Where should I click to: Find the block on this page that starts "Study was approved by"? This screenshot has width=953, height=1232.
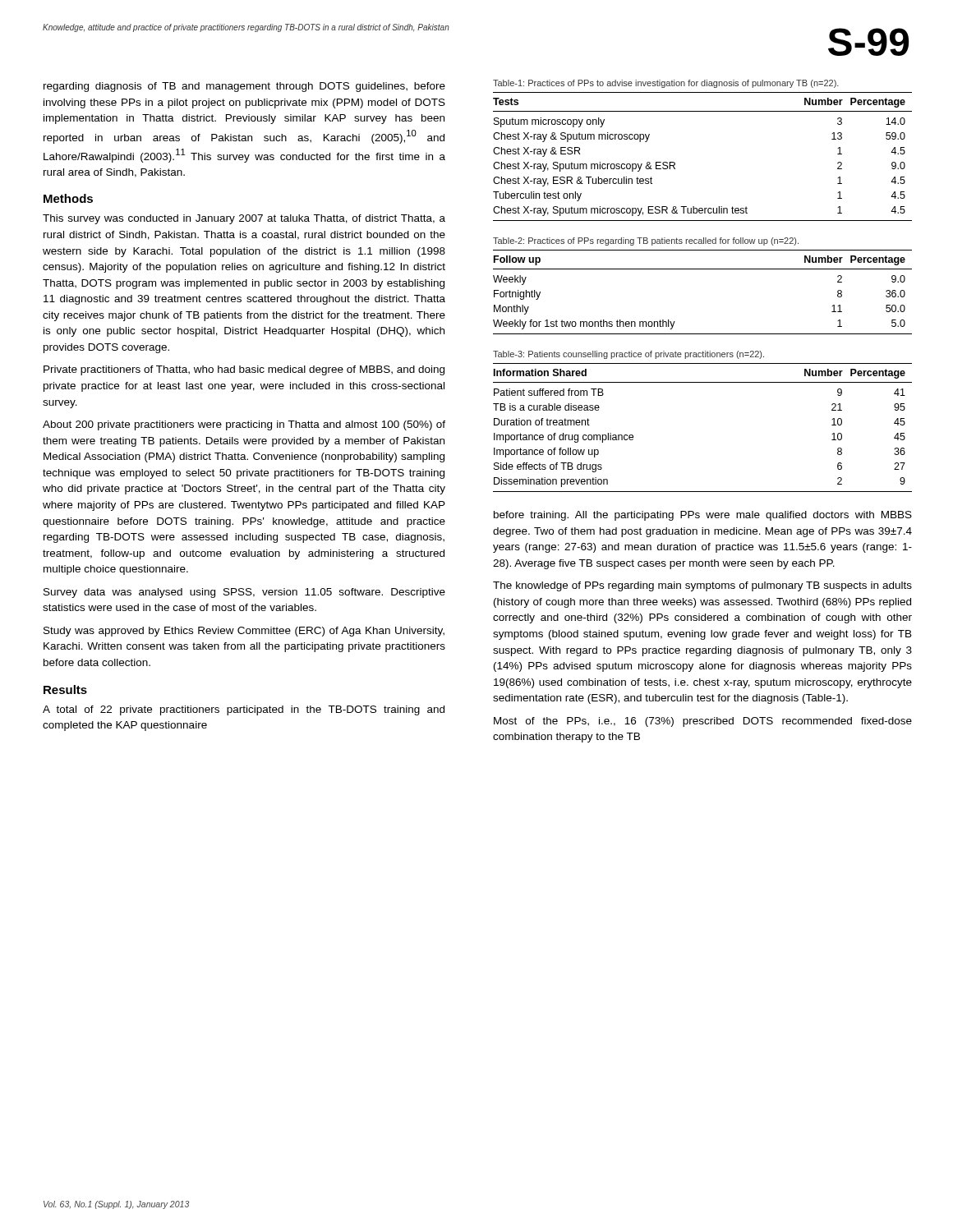click(244, 647)
